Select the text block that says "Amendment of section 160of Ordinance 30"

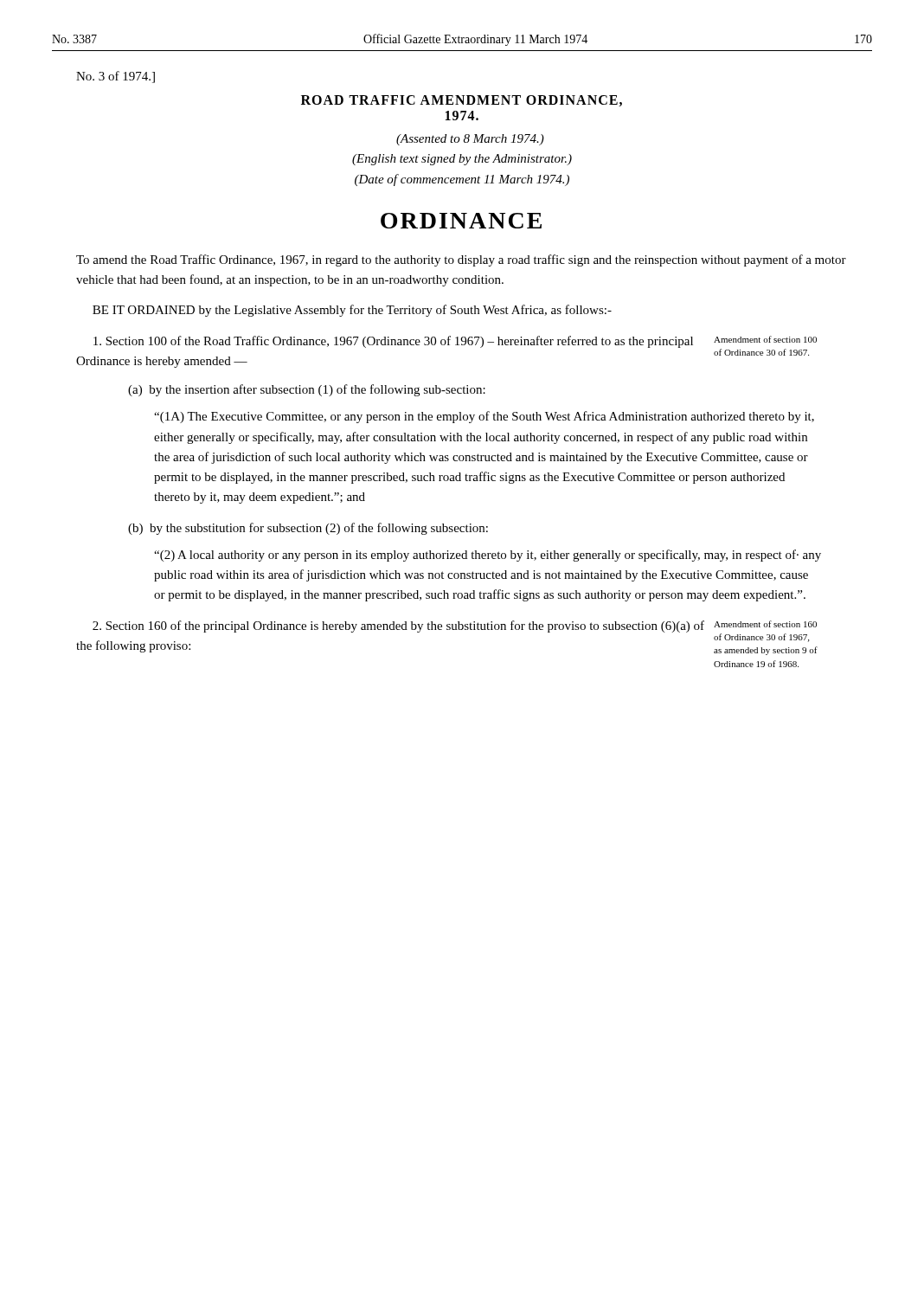click(765, 643)
